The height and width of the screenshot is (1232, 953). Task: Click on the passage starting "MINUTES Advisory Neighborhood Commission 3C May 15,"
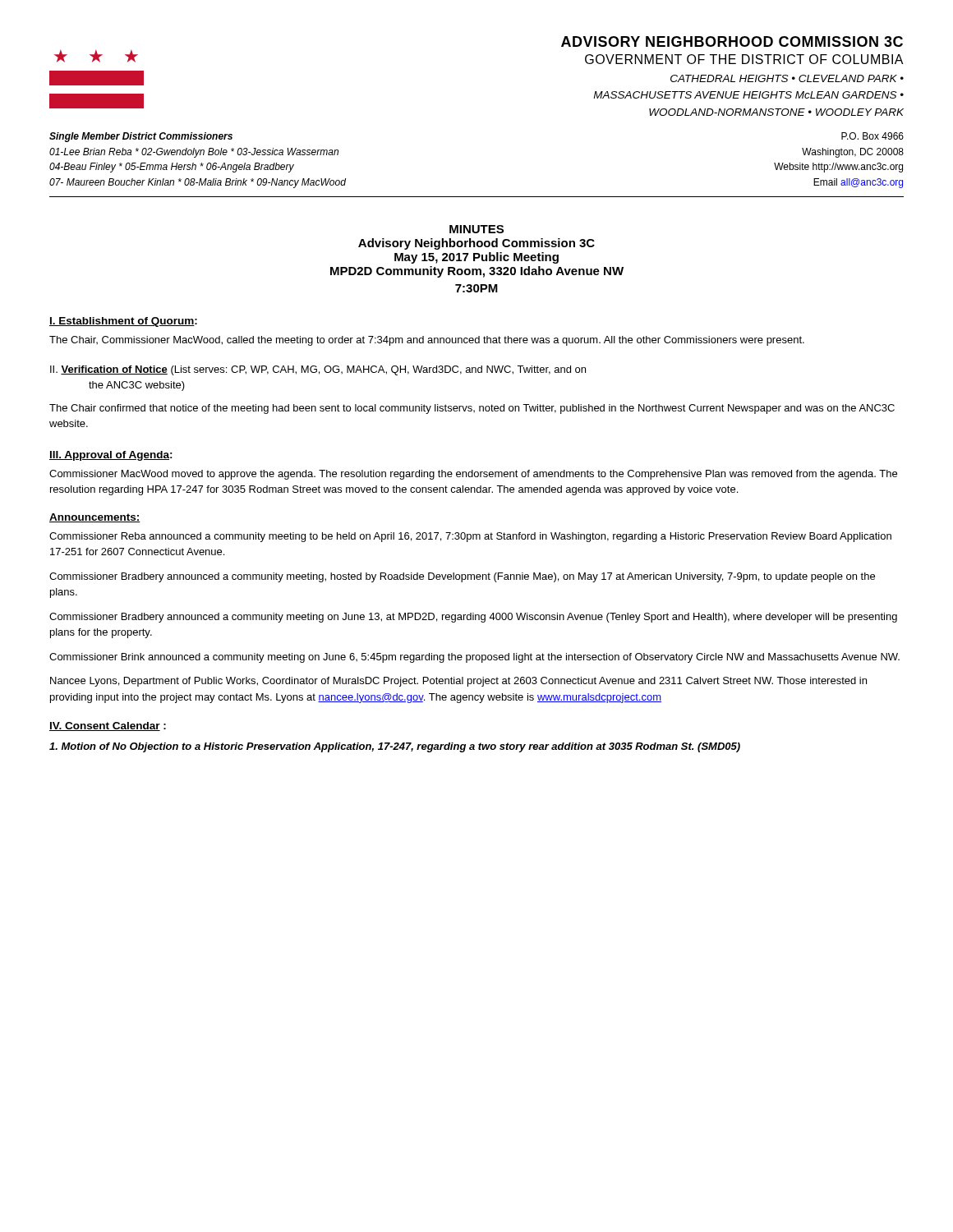pos(476,259)
